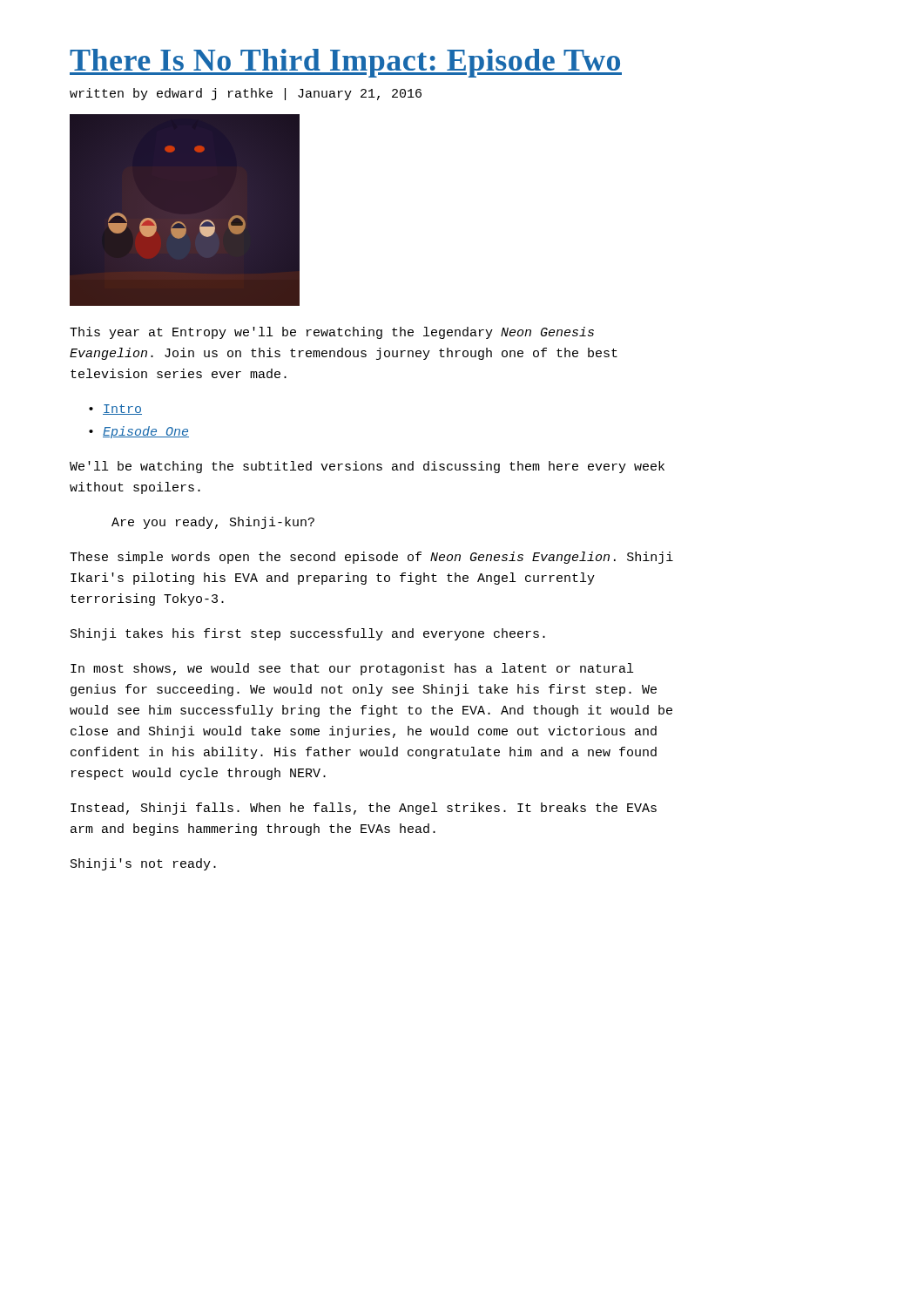Select the text block that says "Shinji takes his"
The width and height of the screenshot is (924, 1307).
(x=309, y=635)
